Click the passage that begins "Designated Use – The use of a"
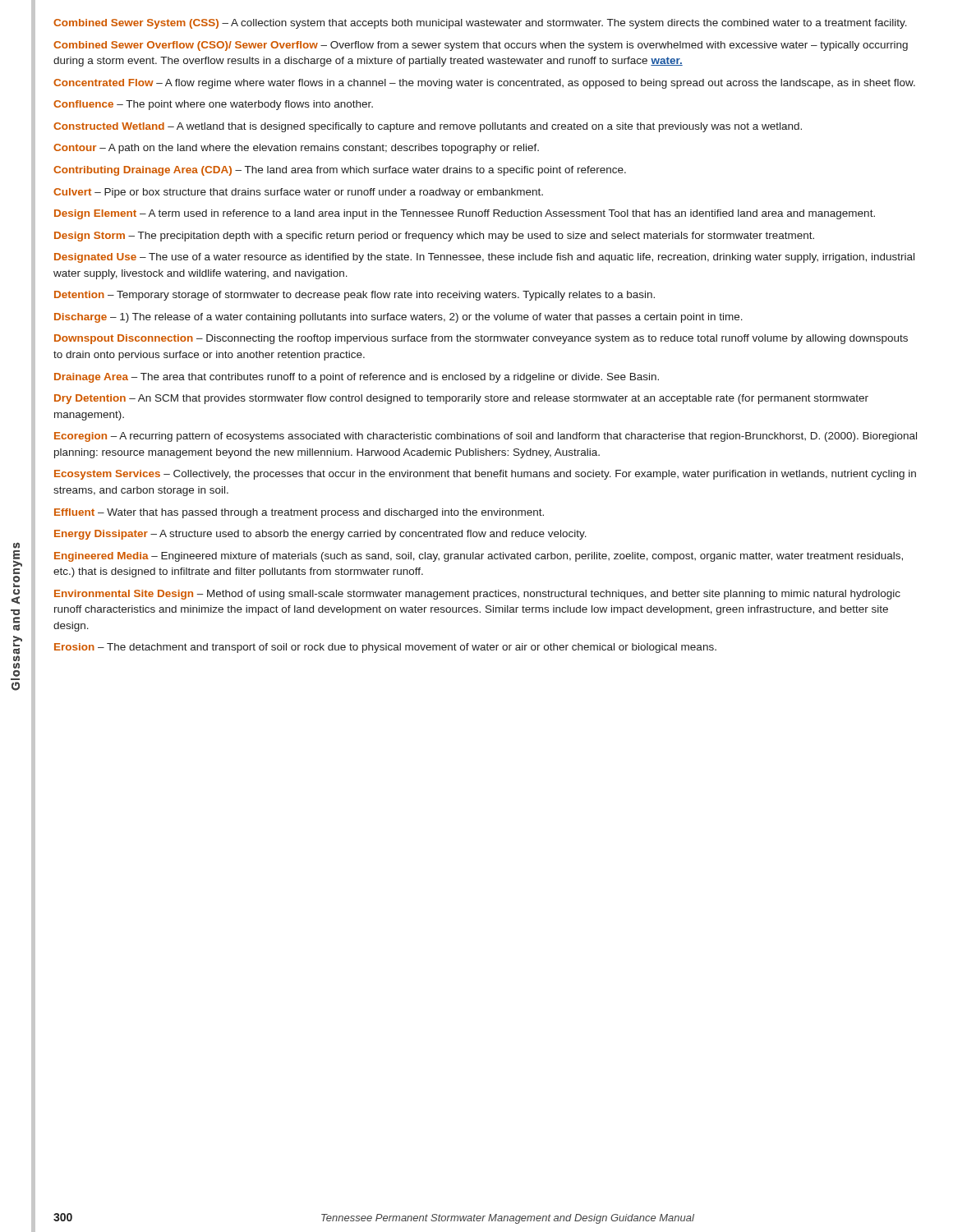 click(x=484, y=265)
